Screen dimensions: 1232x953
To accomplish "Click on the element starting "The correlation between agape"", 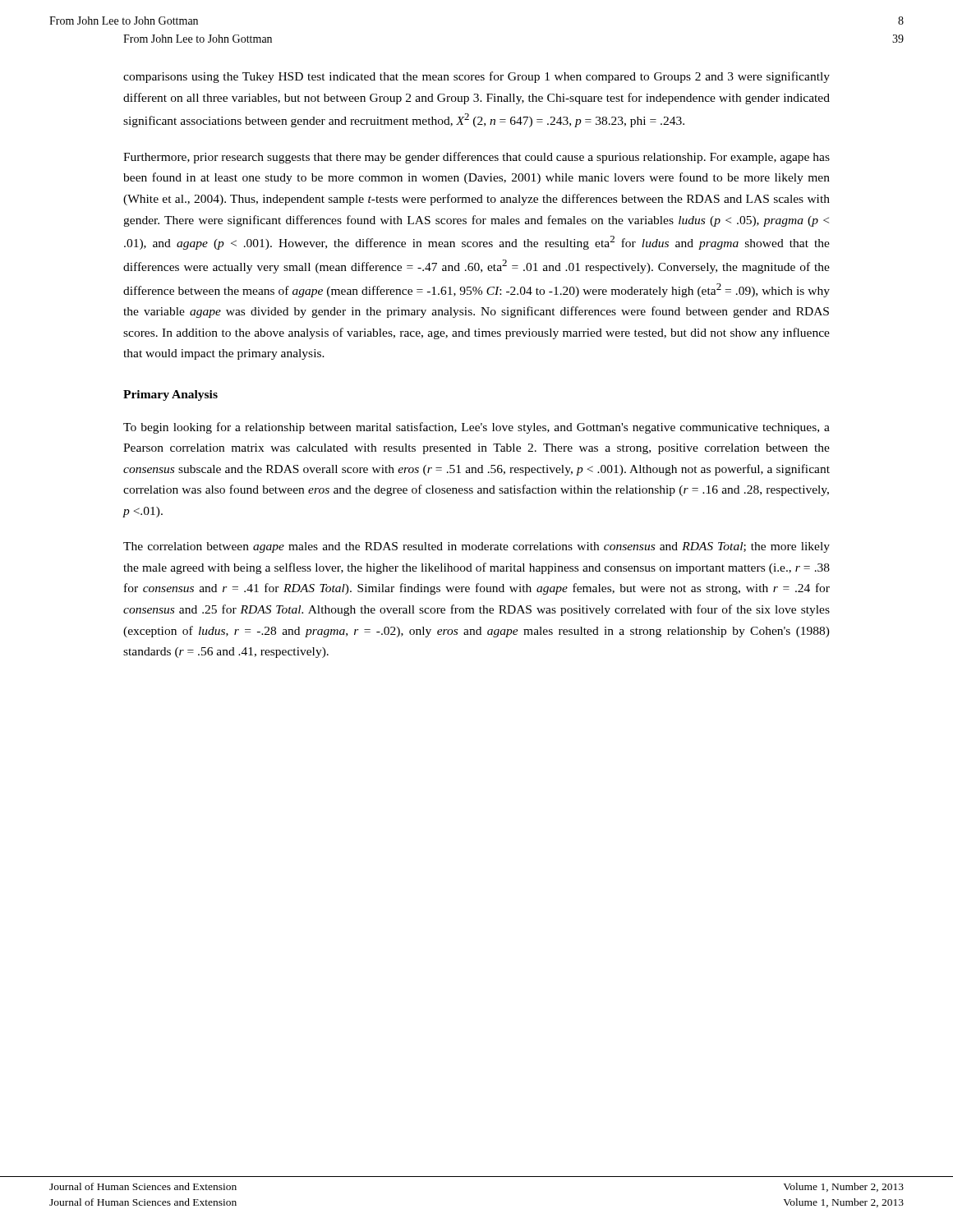I will point(476,599).
